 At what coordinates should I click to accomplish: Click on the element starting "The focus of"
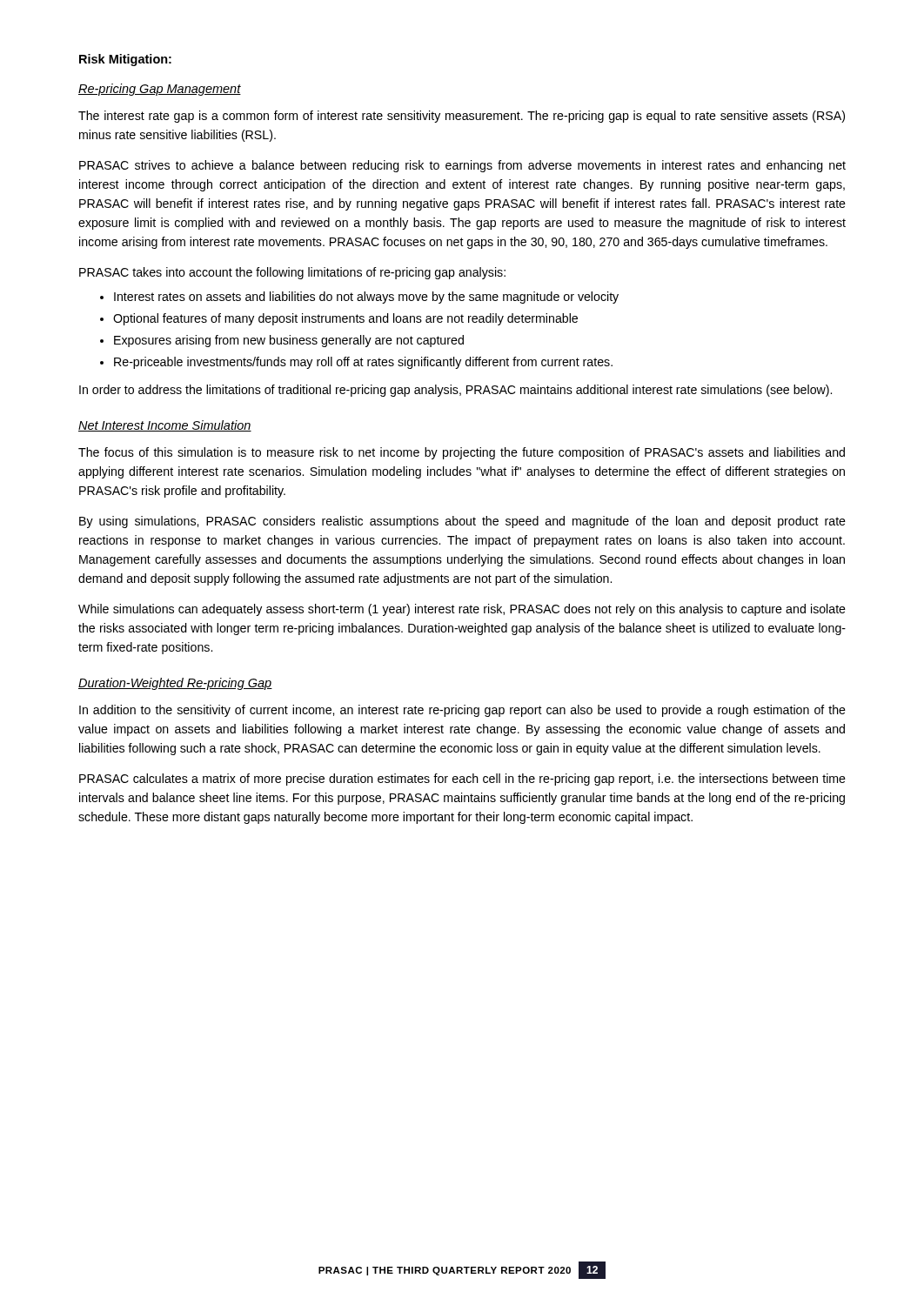click(x=462, y=471)
